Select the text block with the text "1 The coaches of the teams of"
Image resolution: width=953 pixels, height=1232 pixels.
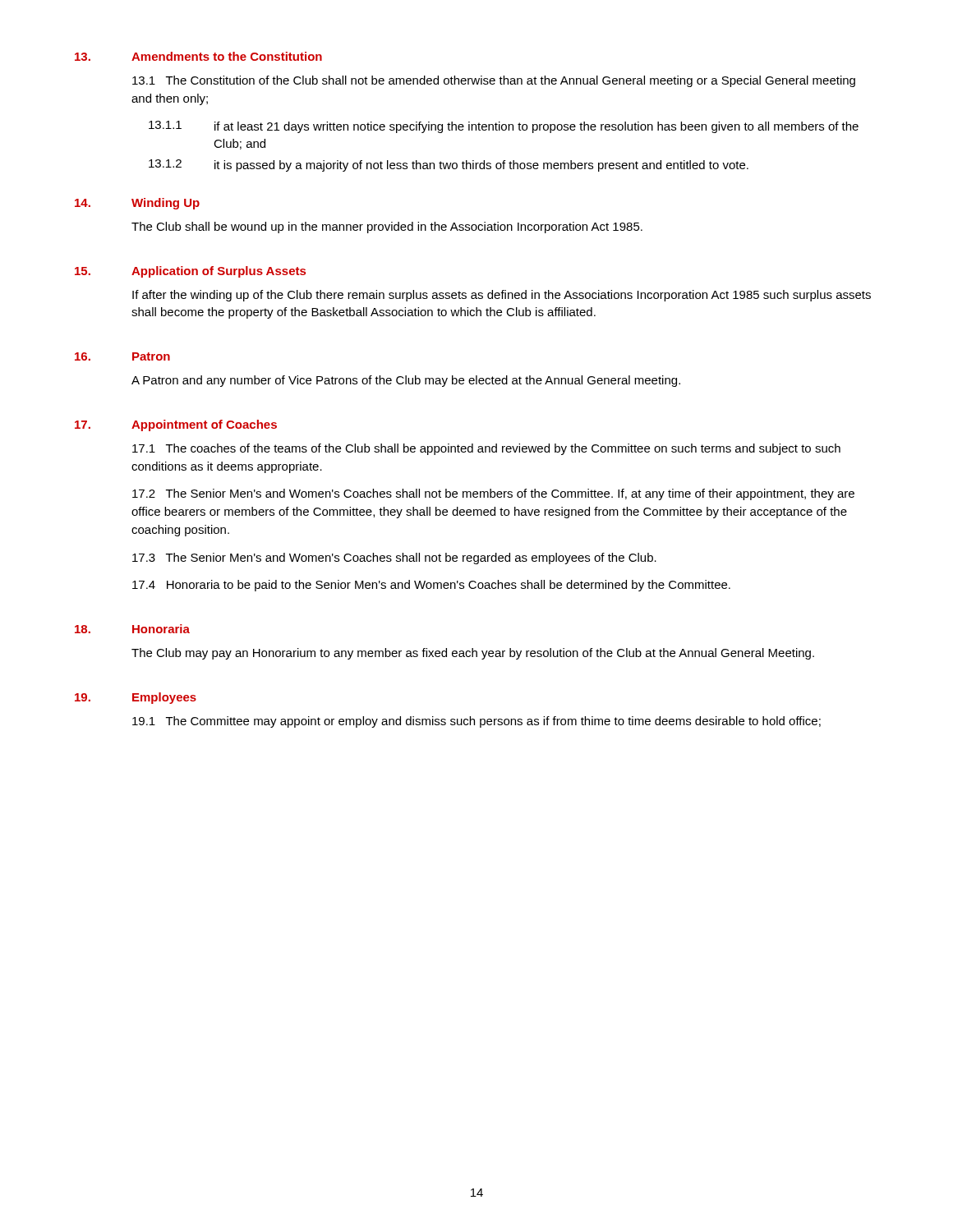486,457
